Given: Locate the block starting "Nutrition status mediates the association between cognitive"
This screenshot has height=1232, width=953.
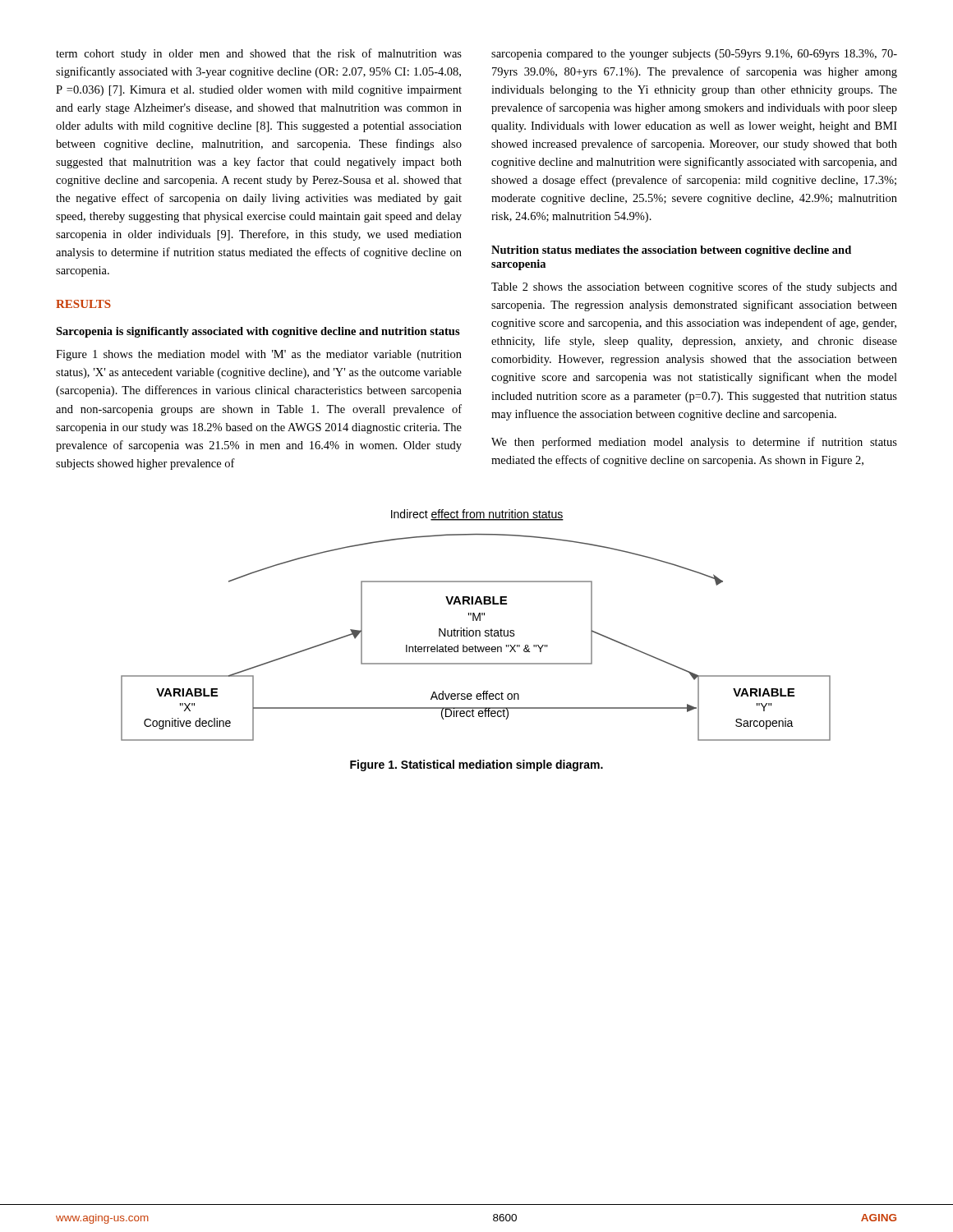Looking at the screenshot, I should coord(671,257).
